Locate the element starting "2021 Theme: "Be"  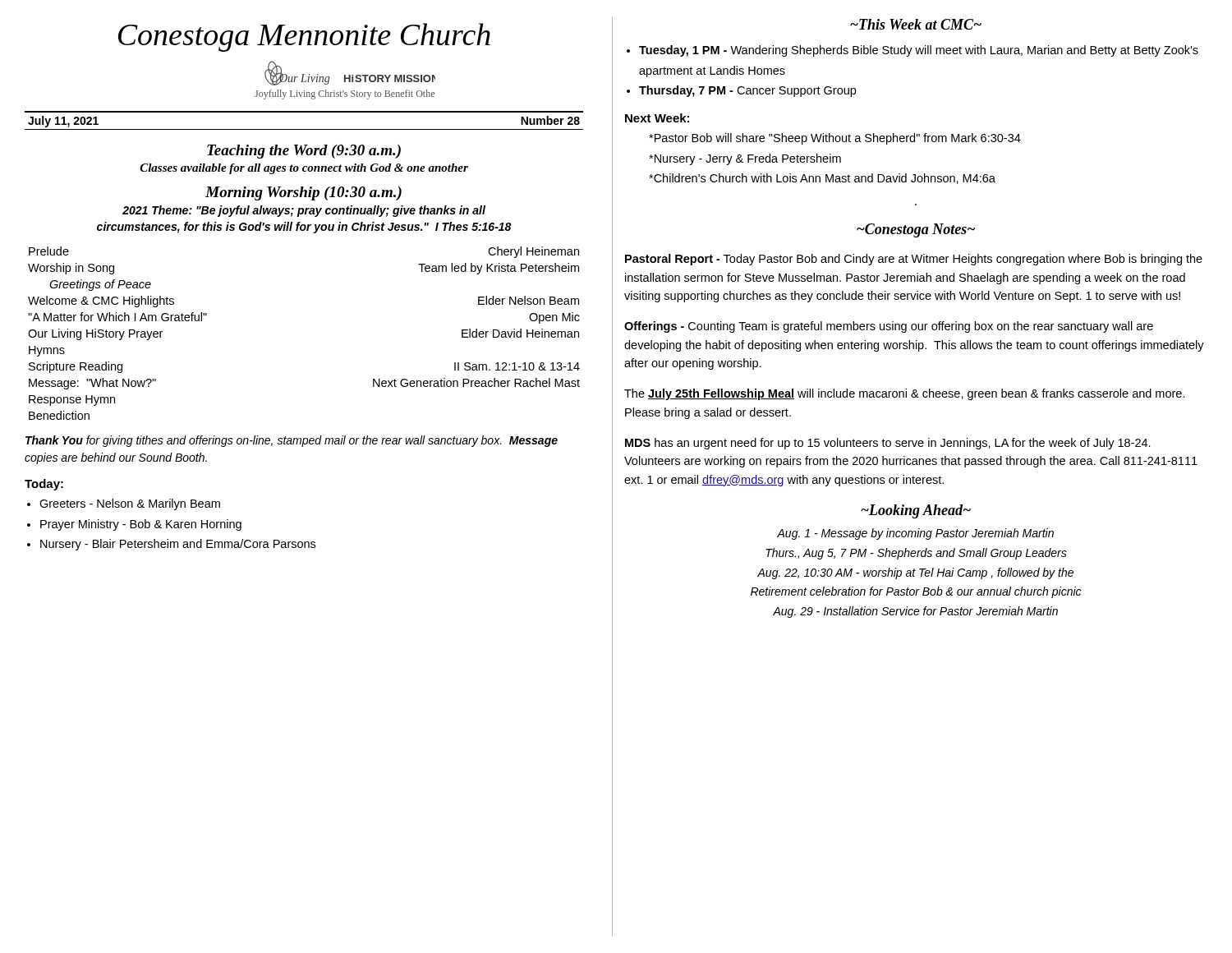pos(304,219)
